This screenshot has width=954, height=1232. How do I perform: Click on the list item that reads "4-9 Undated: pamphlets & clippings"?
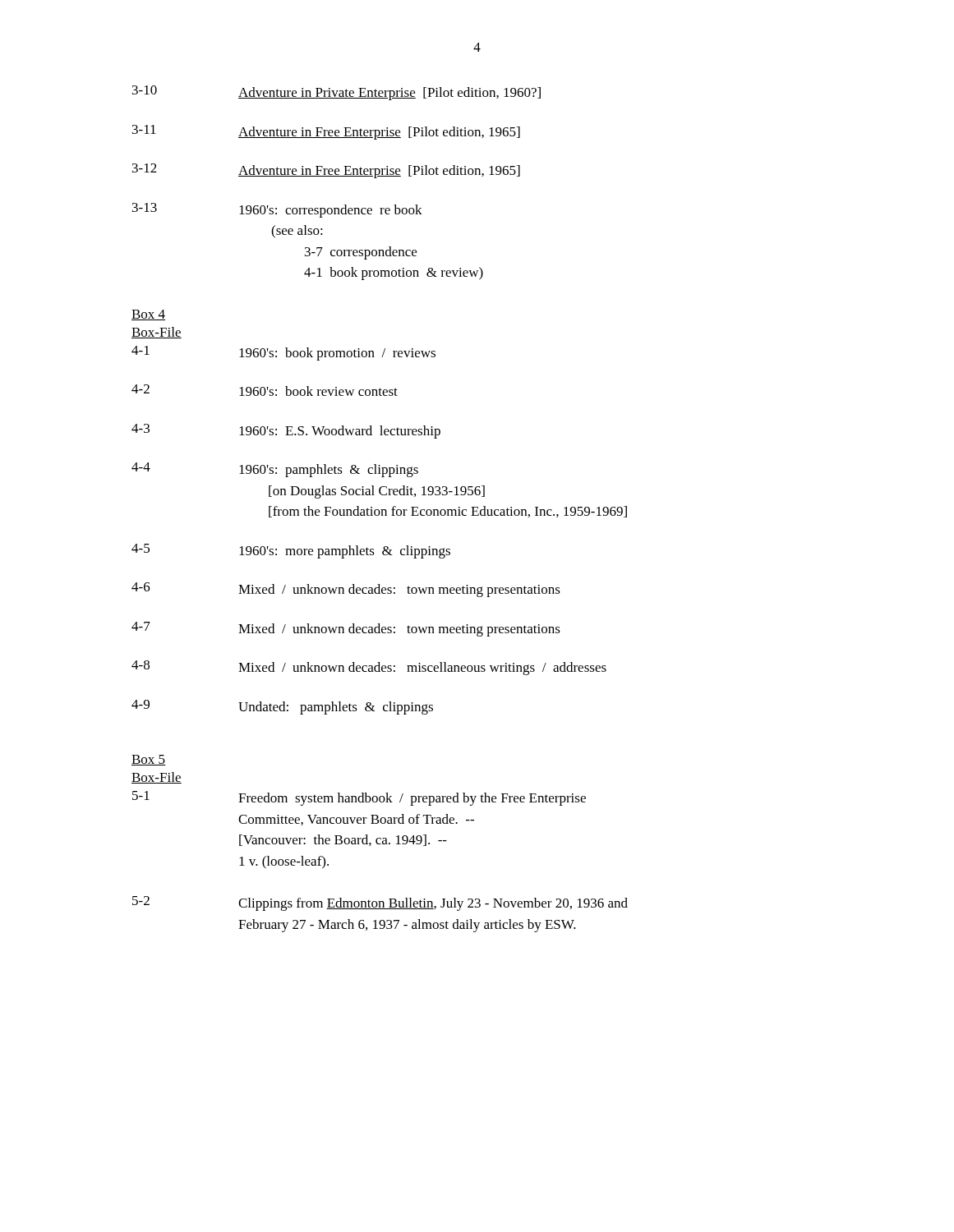(282, 707)
